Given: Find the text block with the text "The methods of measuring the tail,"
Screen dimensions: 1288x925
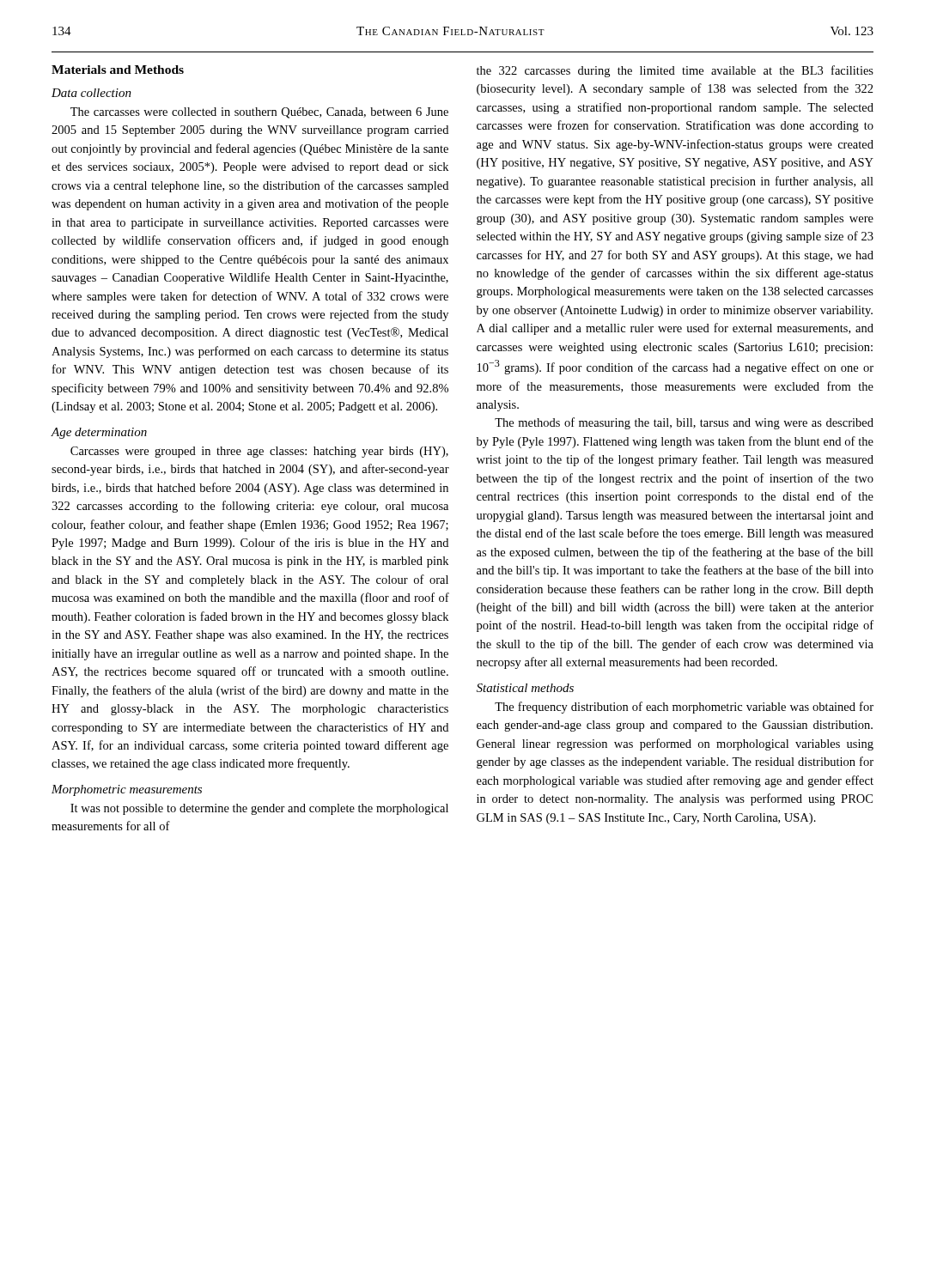Looking at the screenshot, I should tap(675, 543).
